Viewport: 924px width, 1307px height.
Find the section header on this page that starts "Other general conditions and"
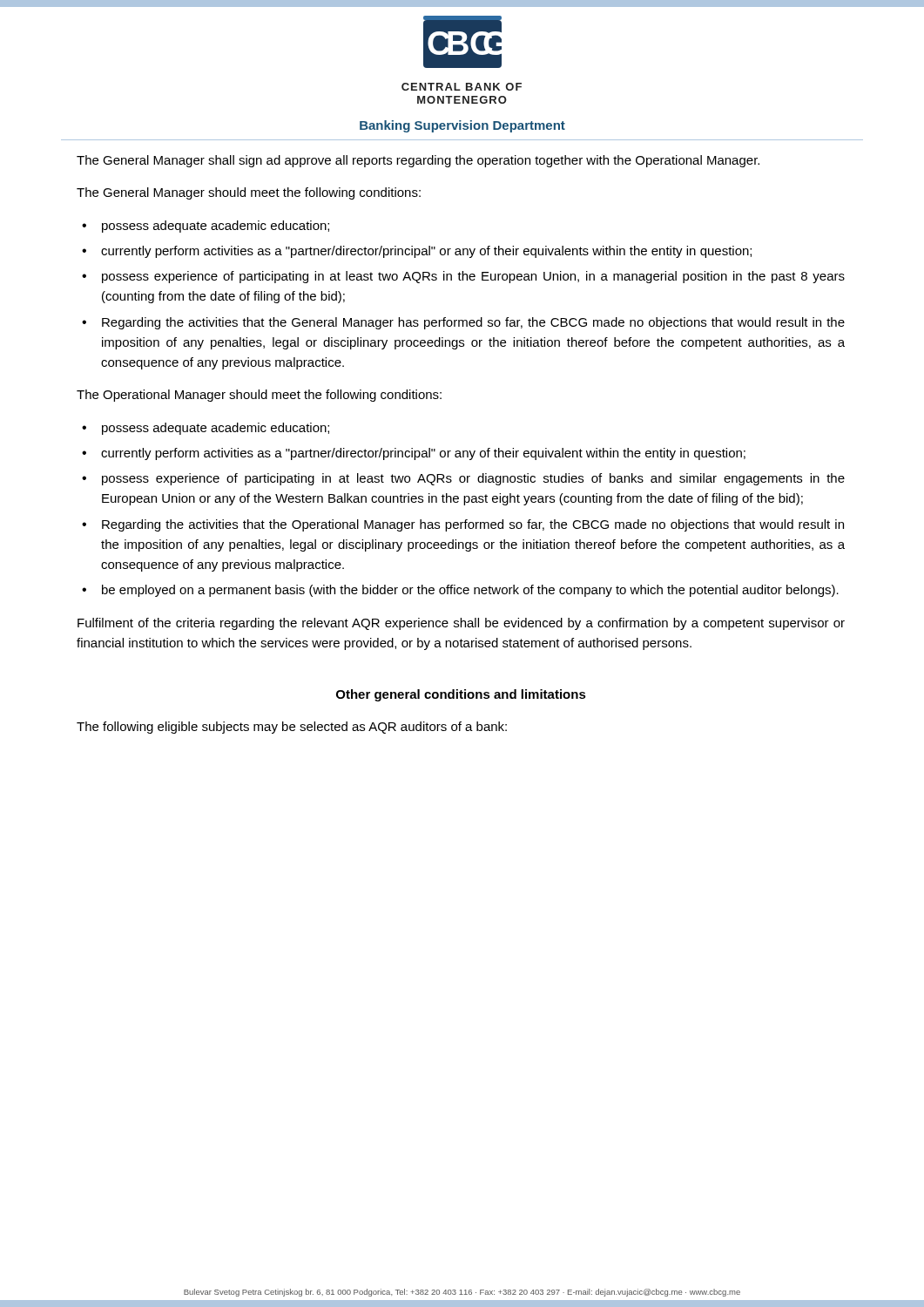point(461,694)
